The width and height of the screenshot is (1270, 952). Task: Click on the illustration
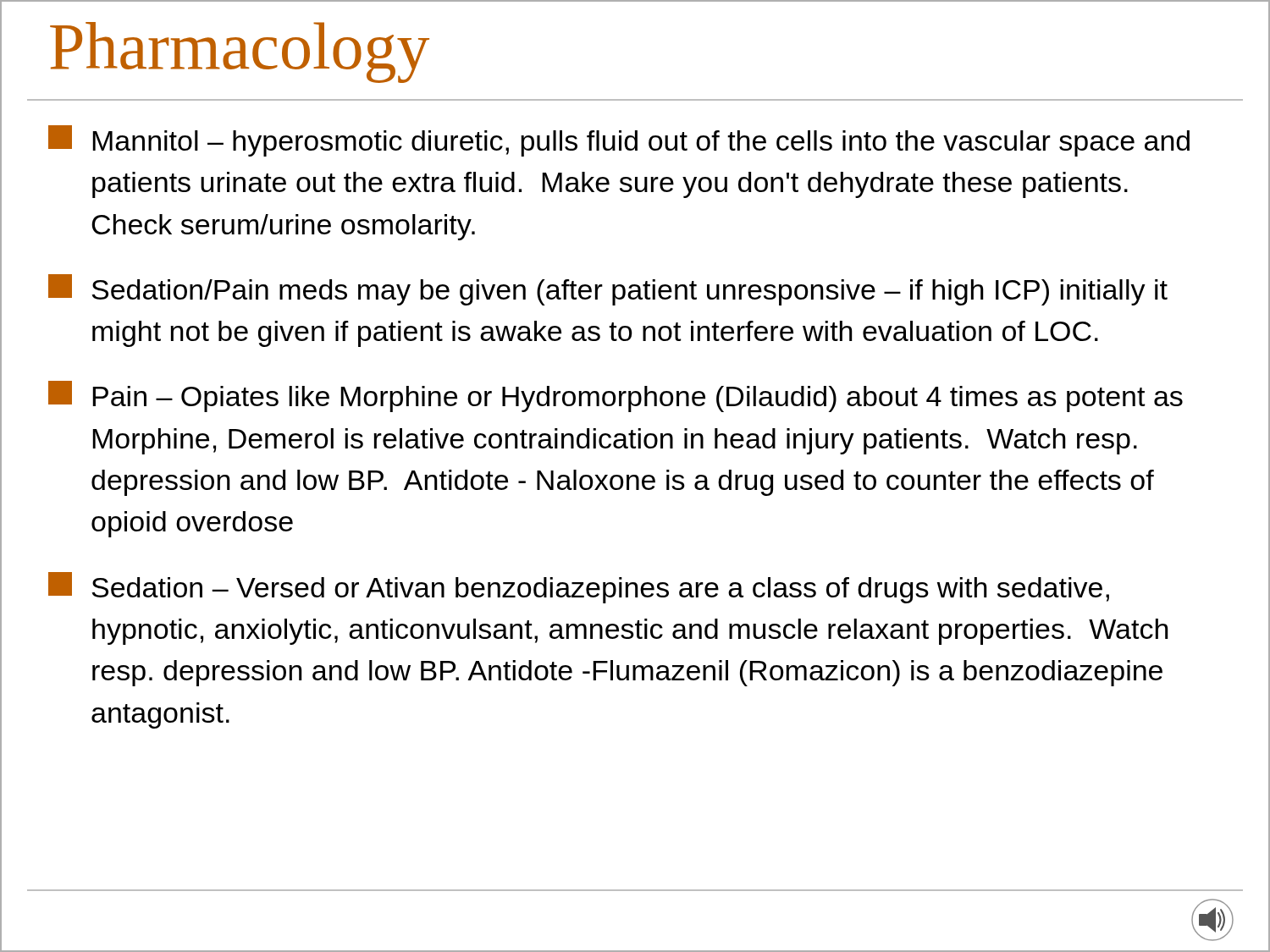(x=1212, y=920)
